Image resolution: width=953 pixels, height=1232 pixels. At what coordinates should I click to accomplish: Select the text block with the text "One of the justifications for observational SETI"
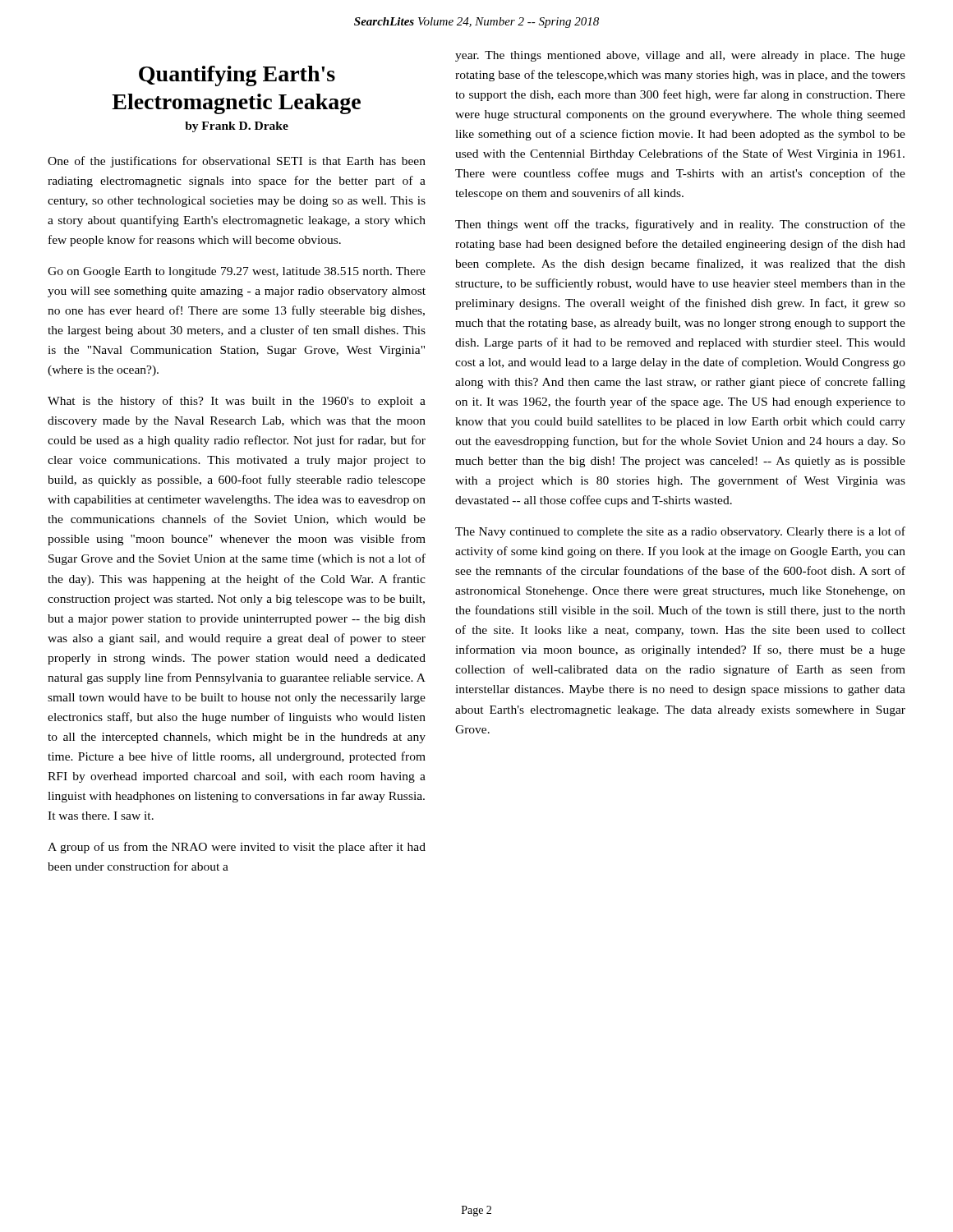[237, 200]
